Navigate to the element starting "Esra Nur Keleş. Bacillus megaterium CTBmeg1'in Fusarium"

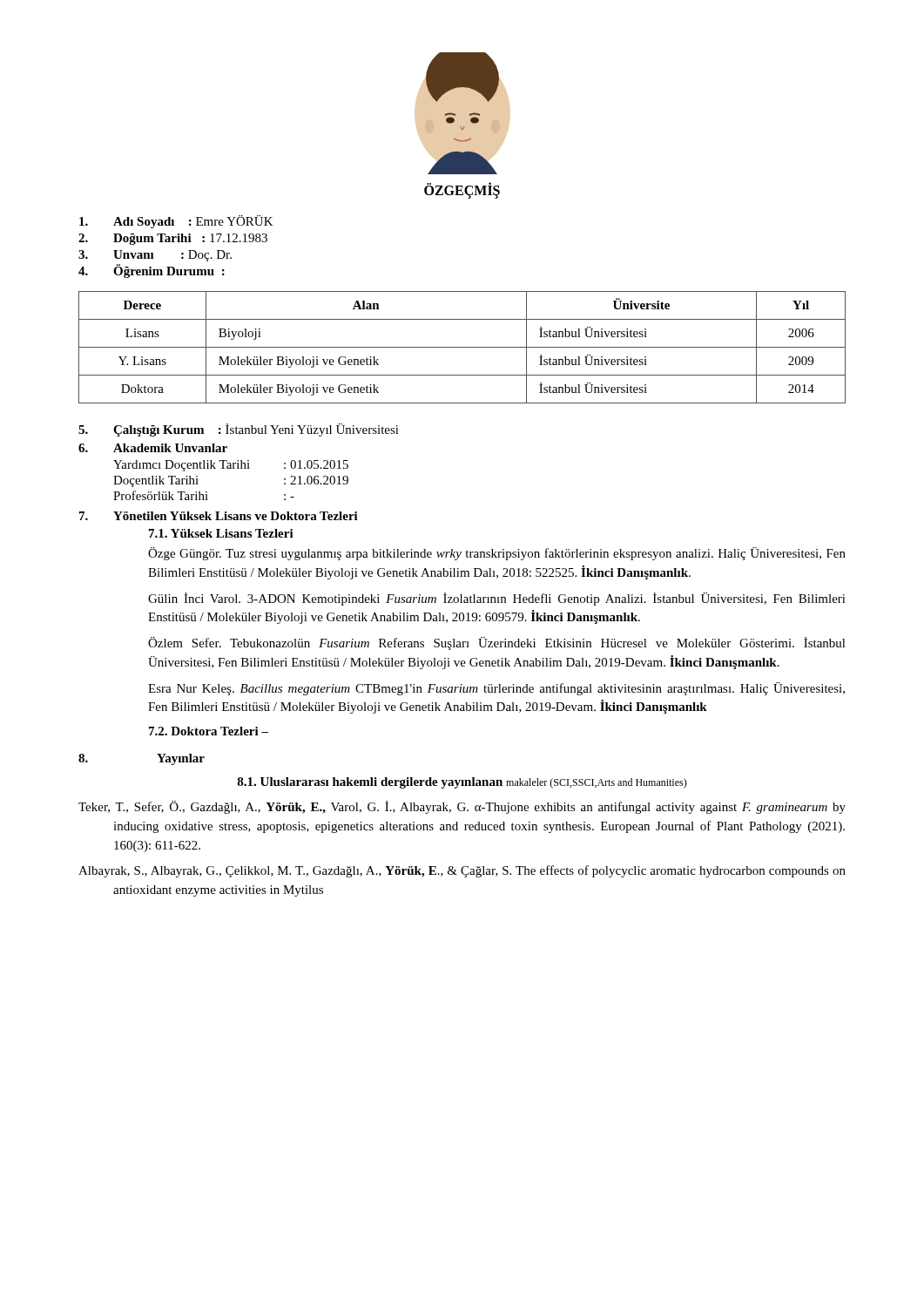click(497, 697)
